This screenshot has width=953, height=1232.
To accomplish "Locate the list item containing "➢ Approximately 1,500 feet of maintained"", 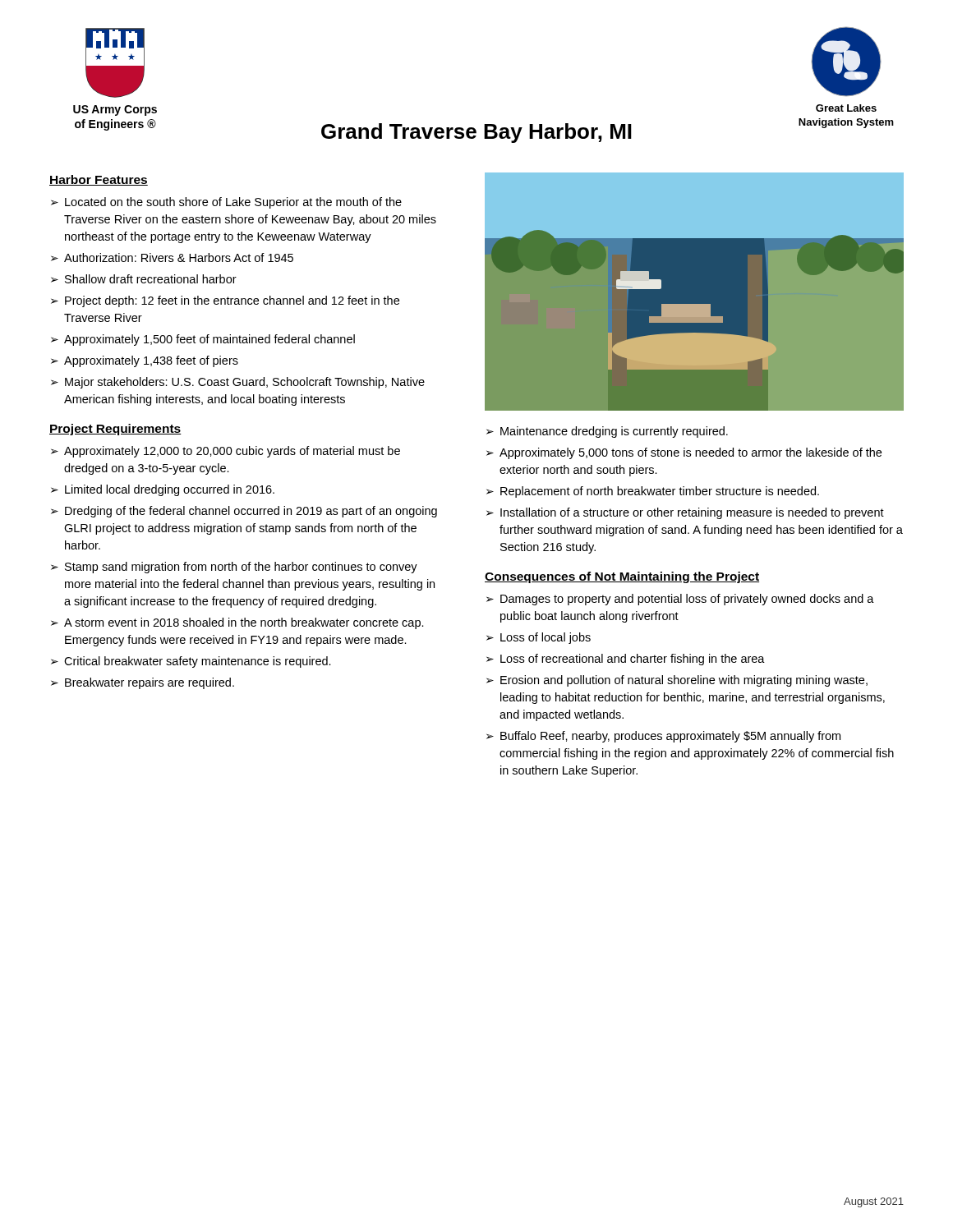I will (x=246, y=340).
